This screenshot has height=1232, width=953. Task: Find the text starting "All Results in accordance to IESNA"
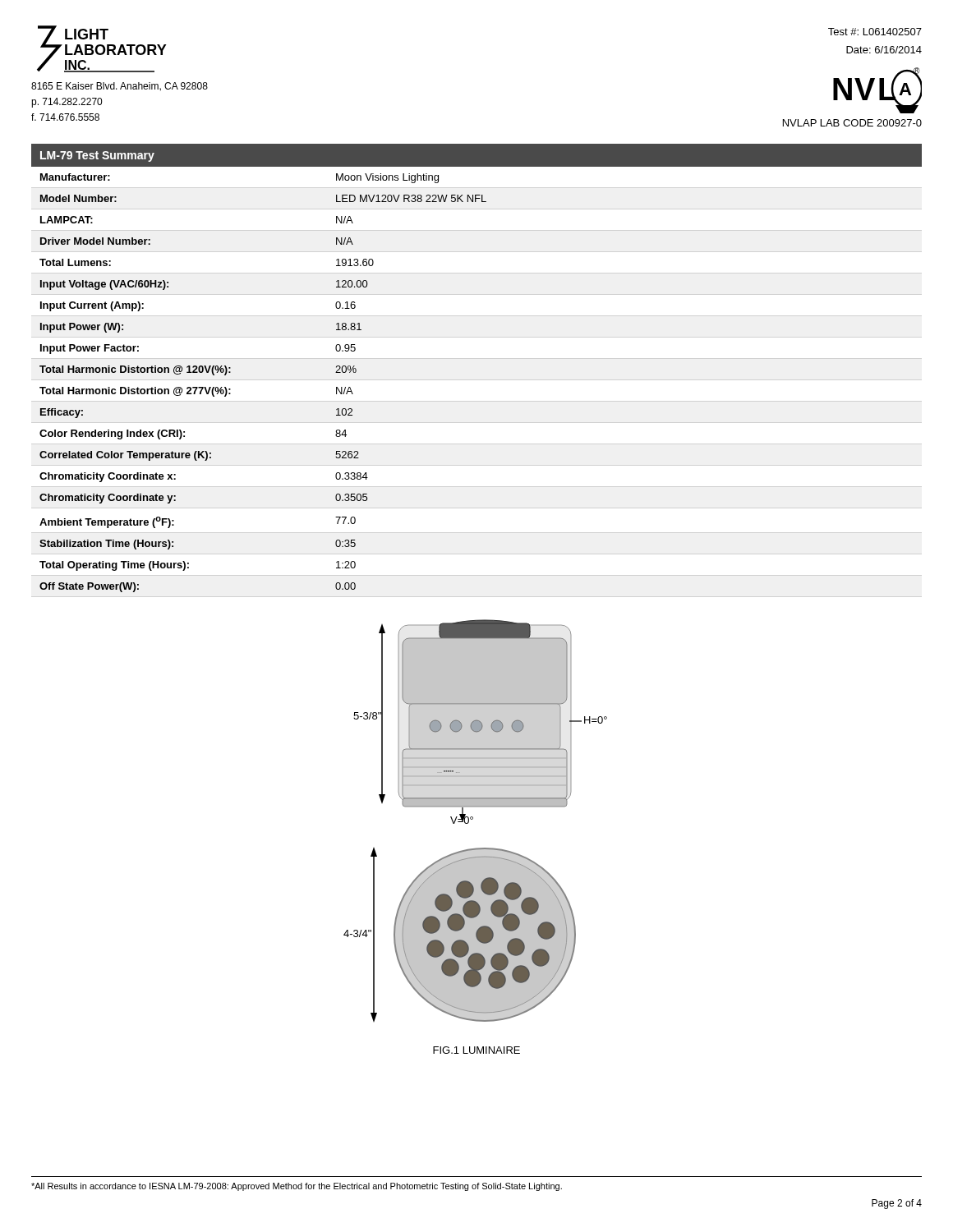[x=297, y=1186]
